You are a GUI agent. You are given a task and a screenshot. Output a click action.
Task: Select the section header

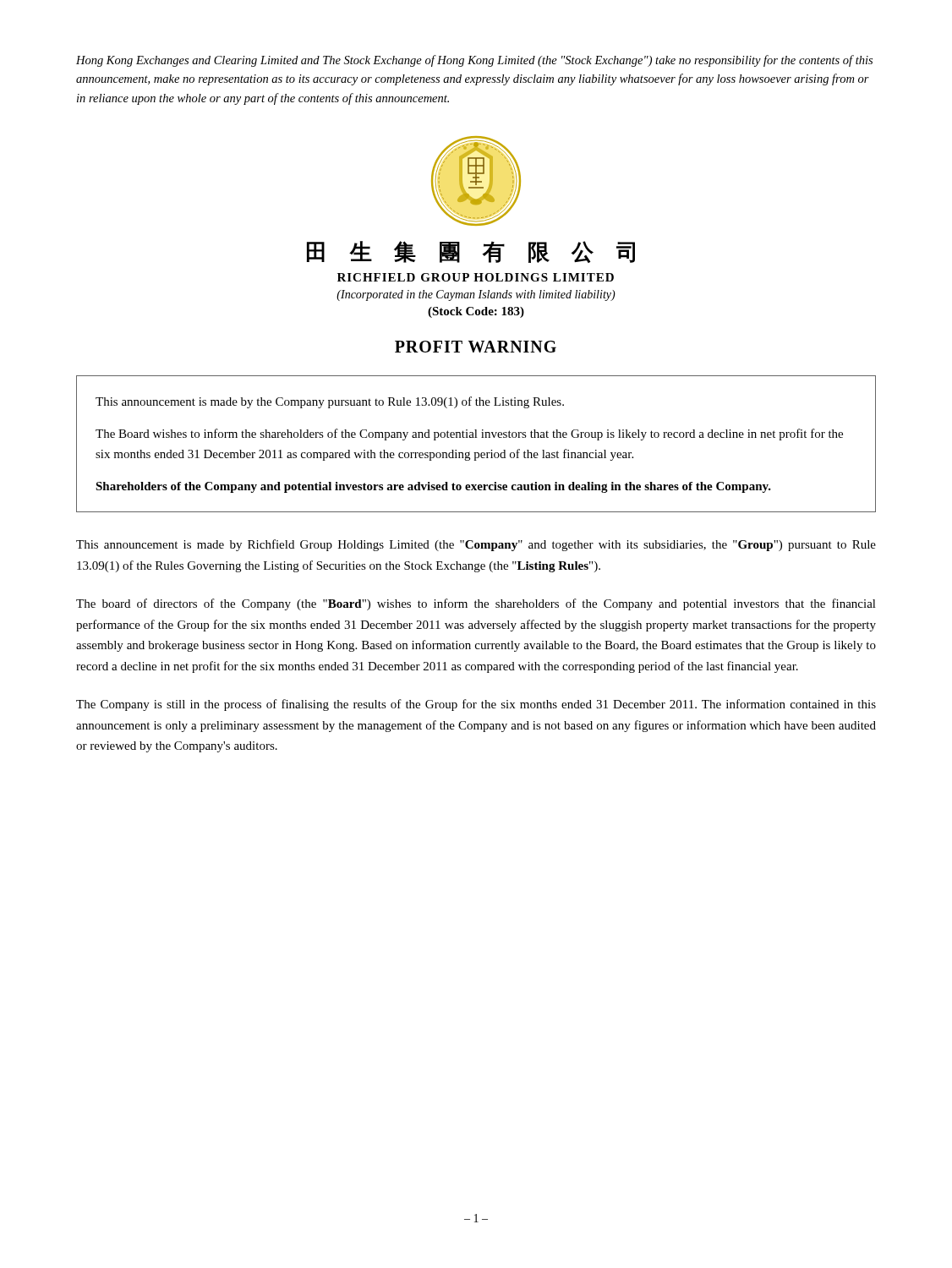[476, 347]
